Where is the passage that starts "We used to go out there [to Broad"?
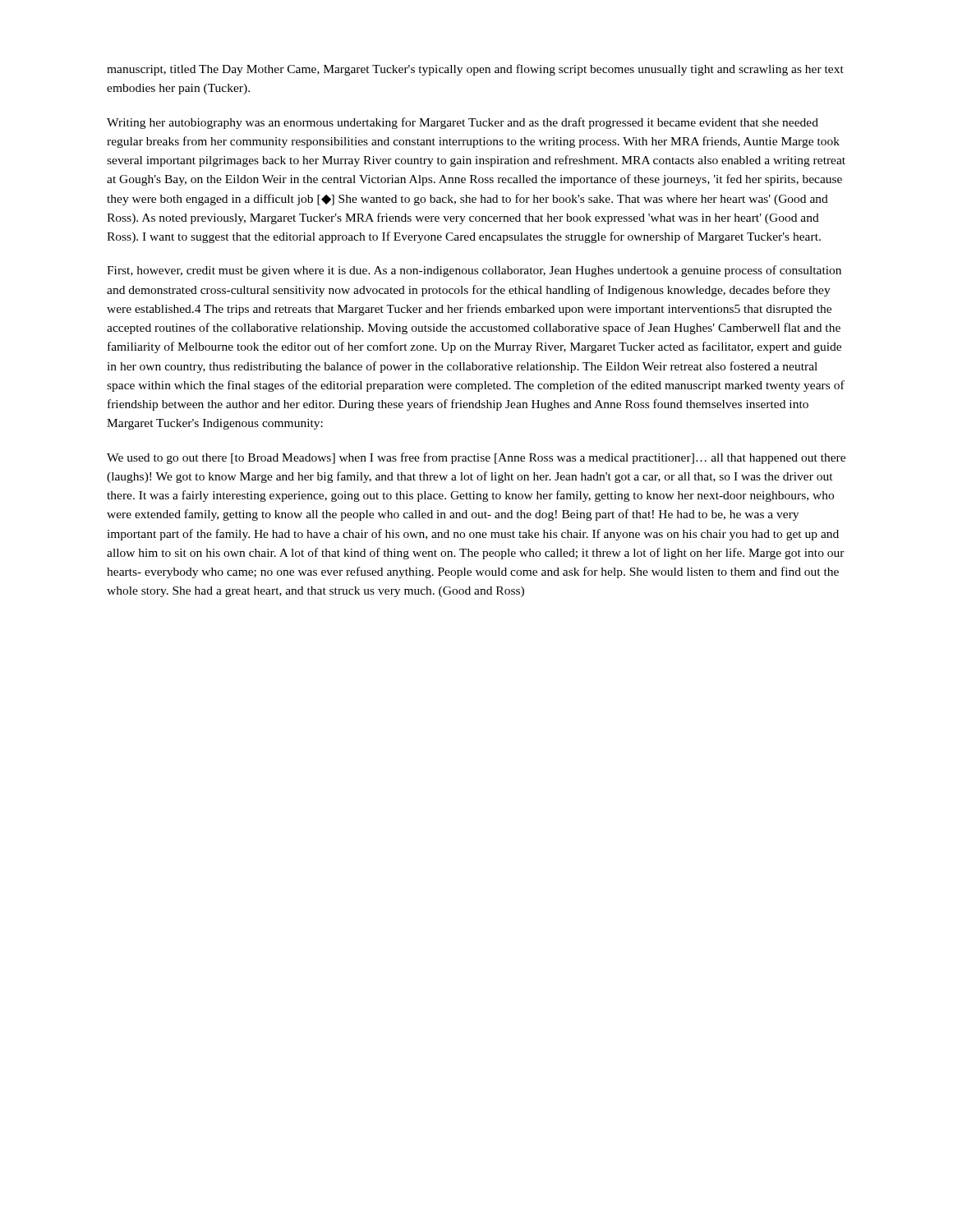The image size is (953, 1232). tap(476, 523)
